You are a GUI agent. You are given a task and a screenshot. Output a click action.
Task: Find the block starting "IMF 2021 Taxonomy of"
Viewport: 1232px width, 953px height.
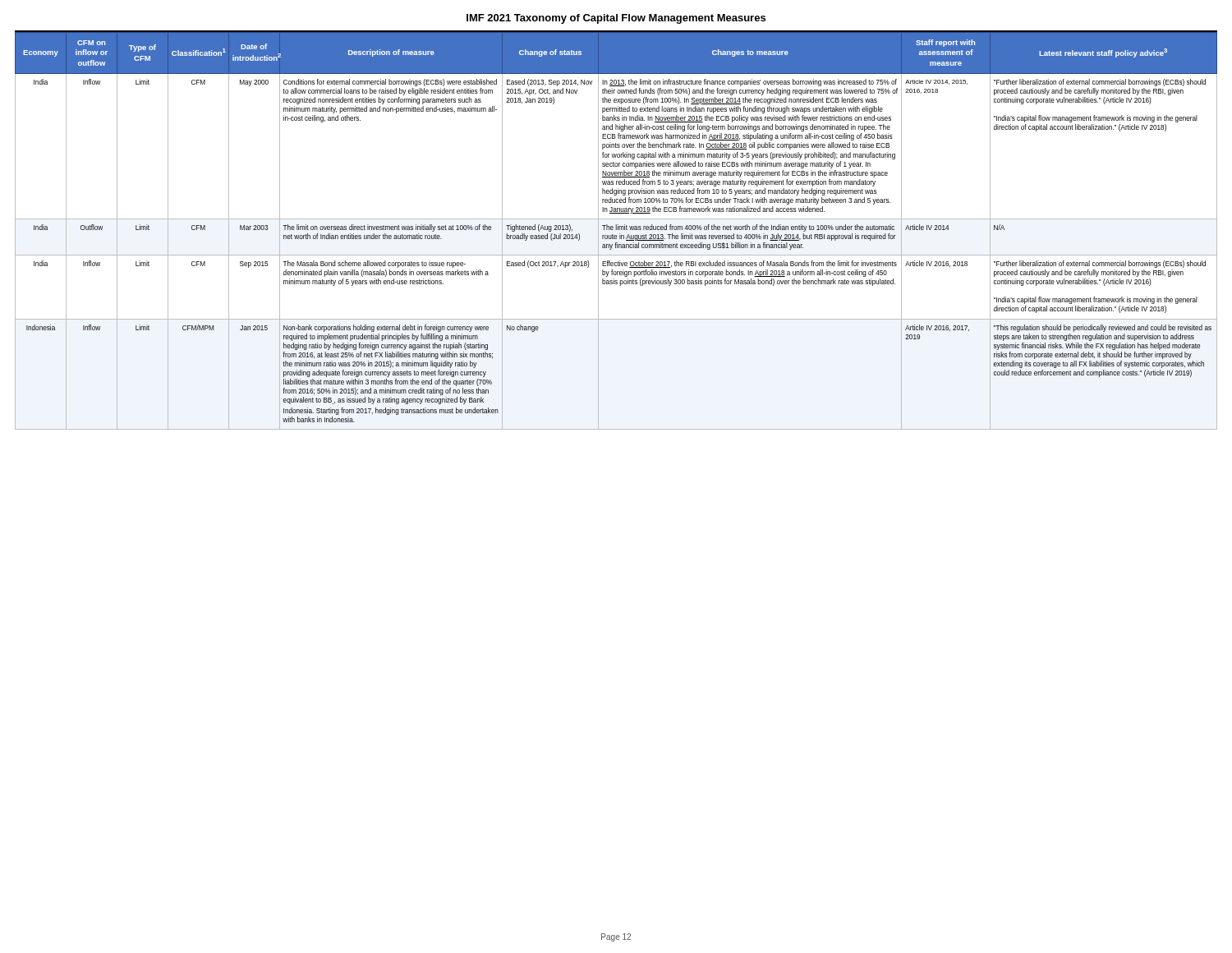616,18
